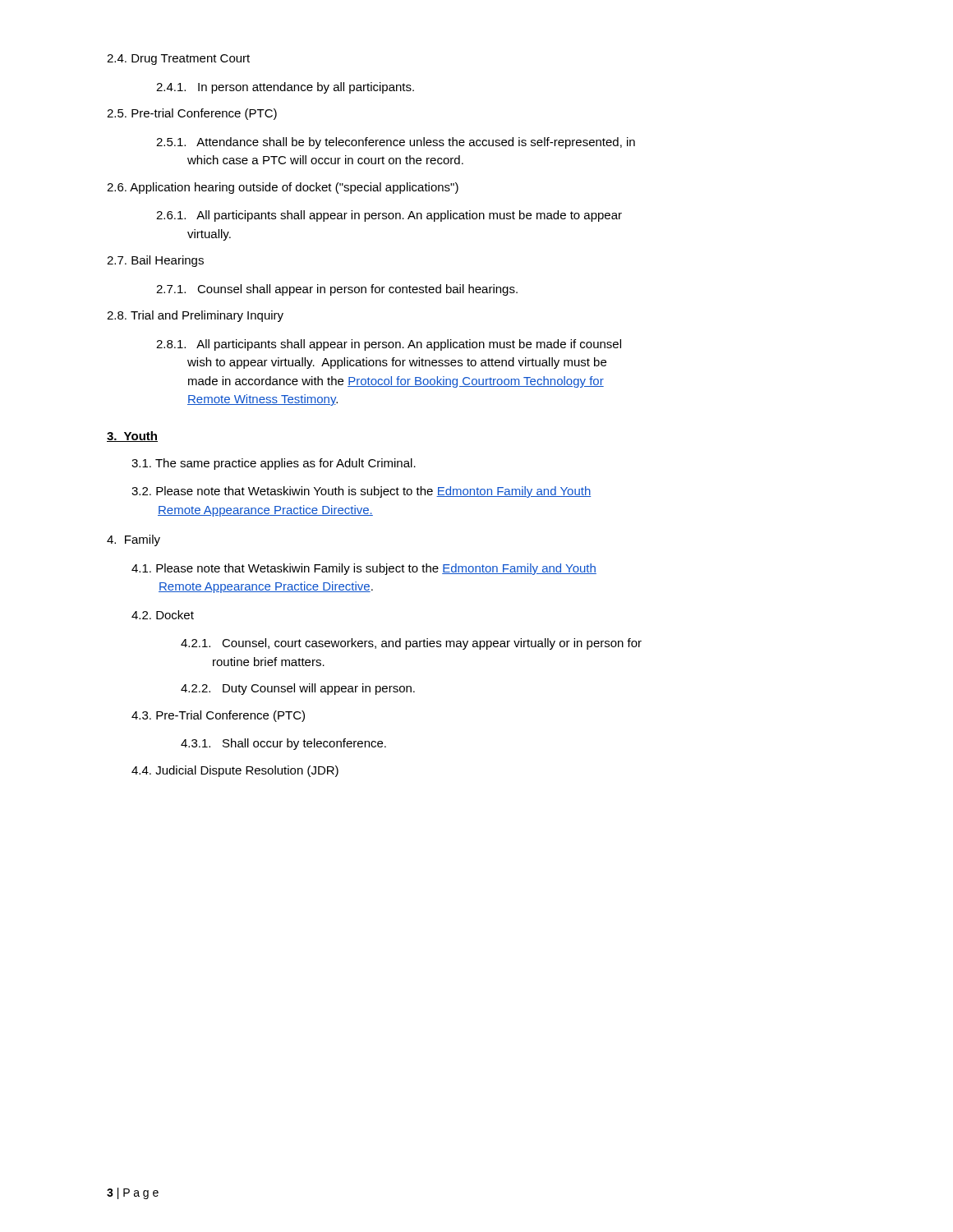Find the passage starting "2.6. Application hearing outside of"
953x1232 pixels.
pos(283,186)
